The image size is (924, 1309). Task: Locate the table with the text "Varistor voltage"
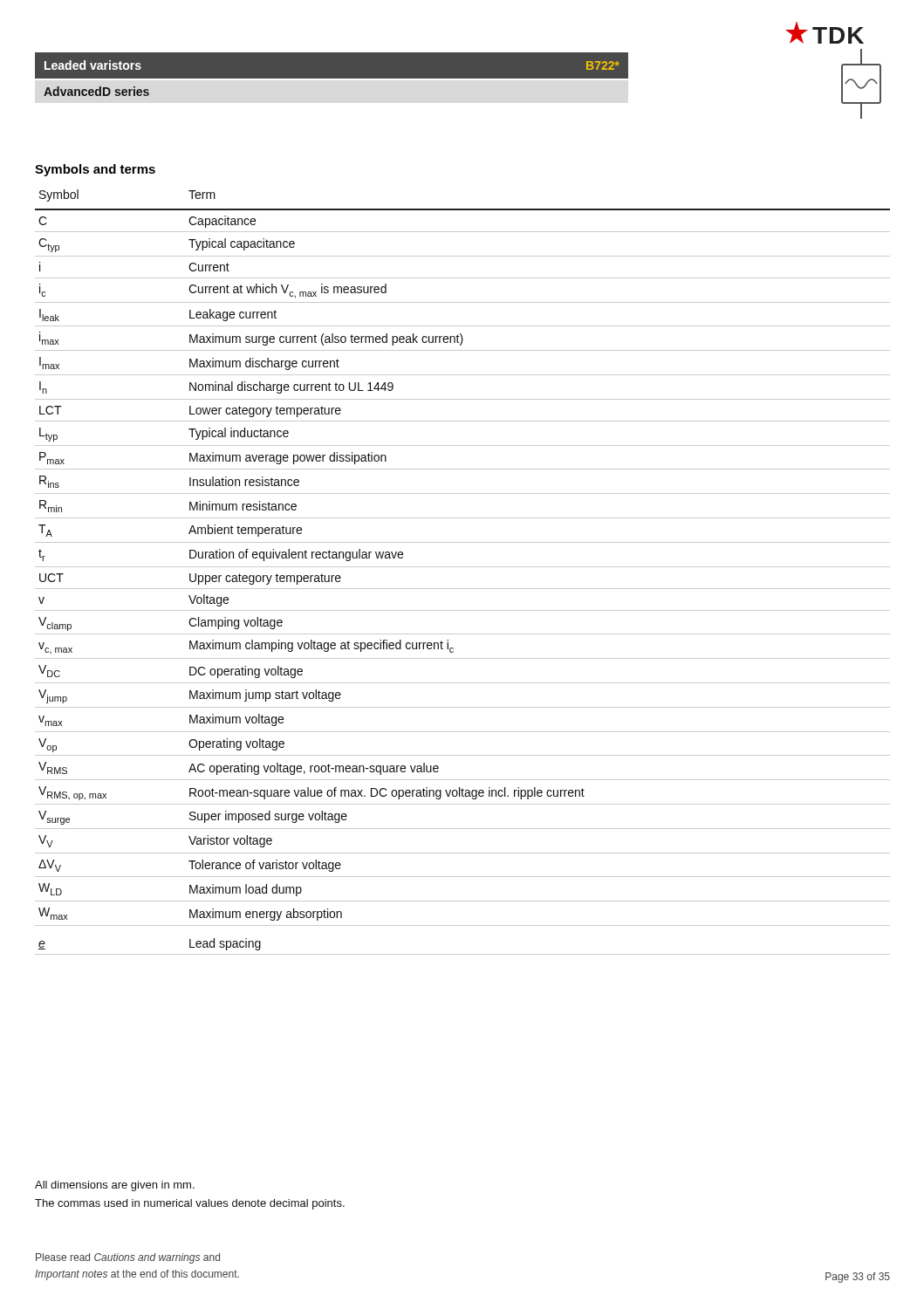coord(462,569)
